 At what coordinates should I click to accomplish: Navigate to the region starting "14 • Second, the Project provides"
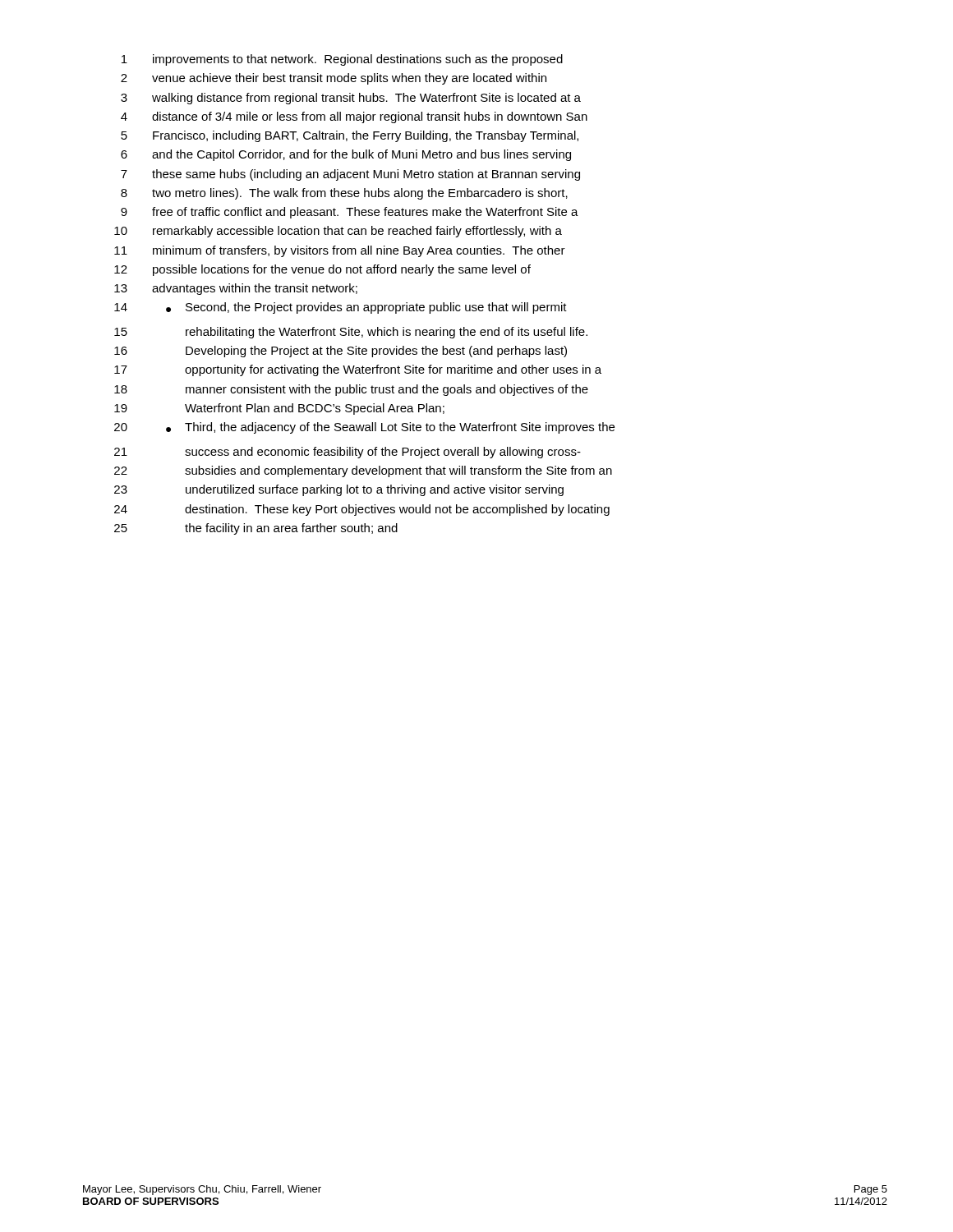pos(485,310)
